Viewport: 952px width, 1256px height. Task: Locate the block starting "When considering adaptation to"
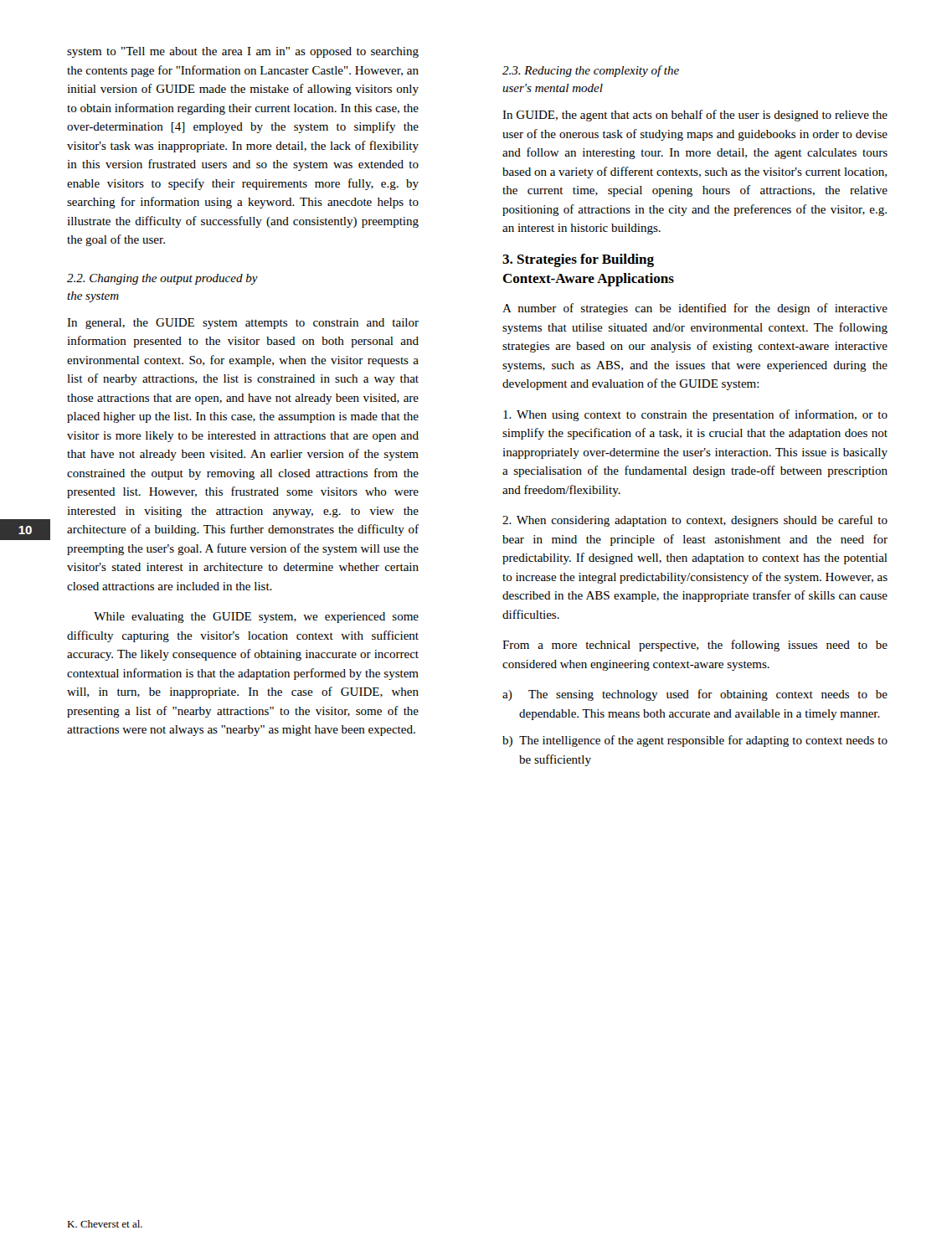[695, 567]
